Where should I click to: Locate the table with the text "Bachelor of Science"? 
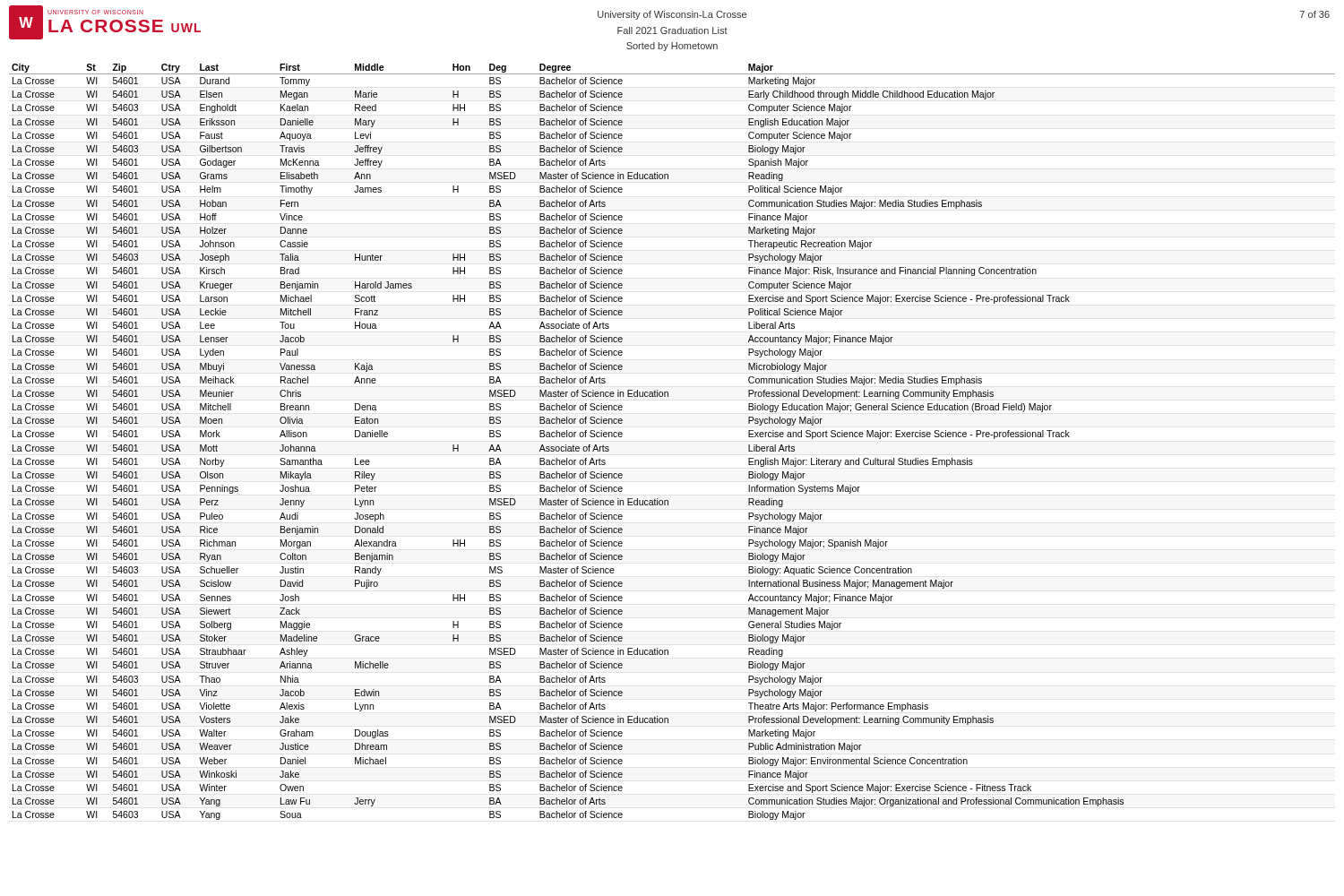coord(672,477)
